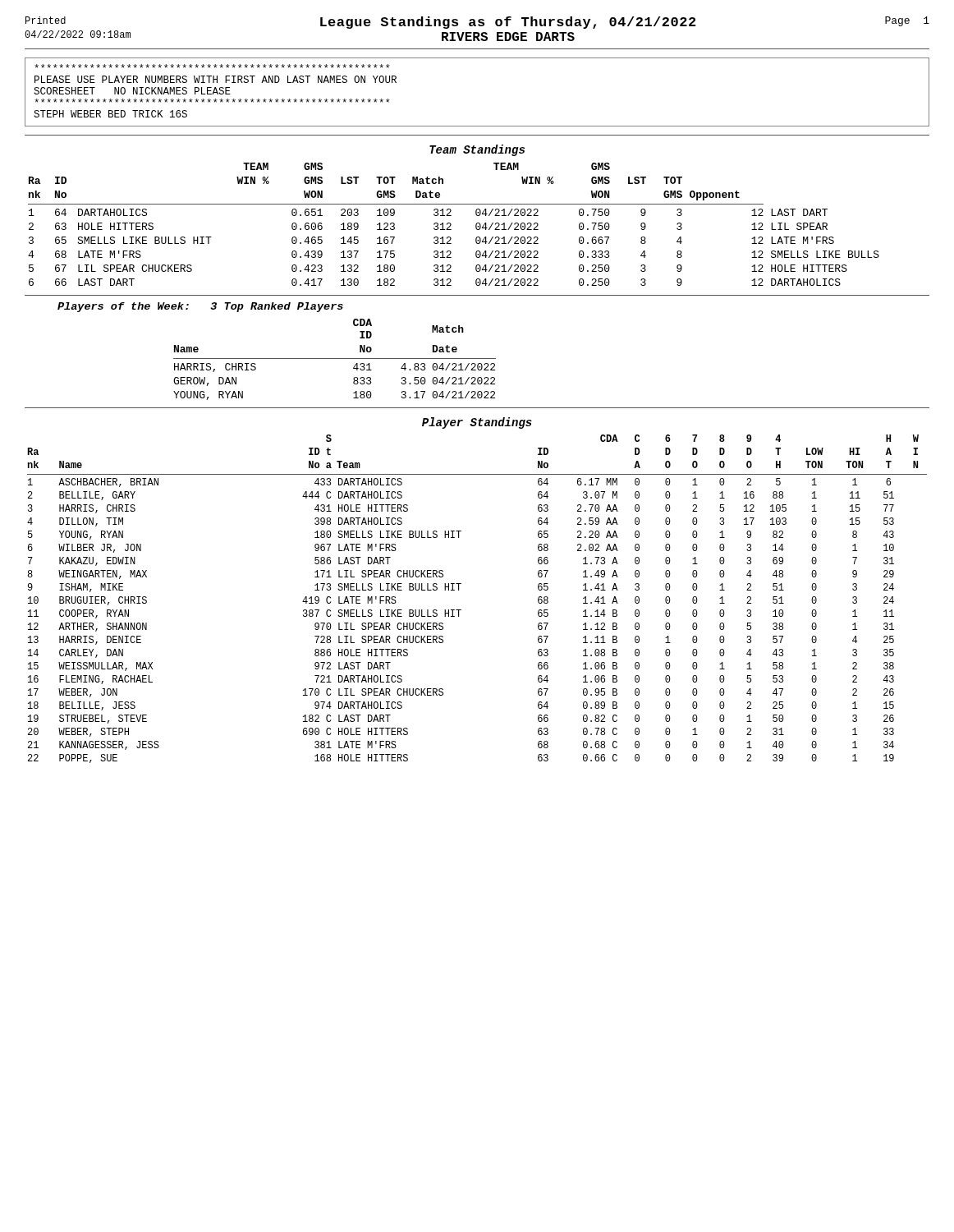Find the region starting "League Standings as"
The width and height of the screenshot is (954, 1232).
(508, 30)
